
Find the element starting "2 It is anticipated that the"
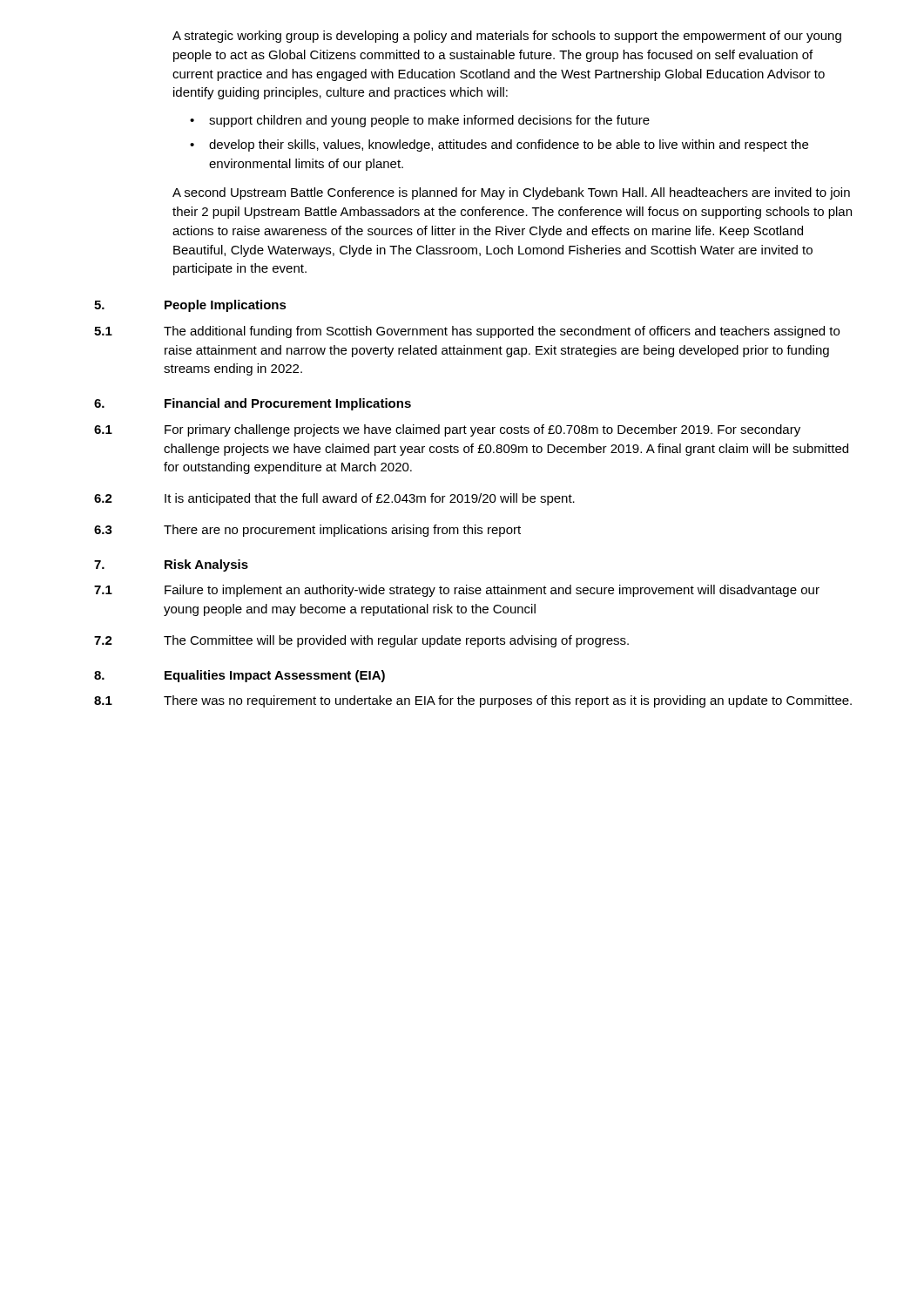click(x=474, y=498)
